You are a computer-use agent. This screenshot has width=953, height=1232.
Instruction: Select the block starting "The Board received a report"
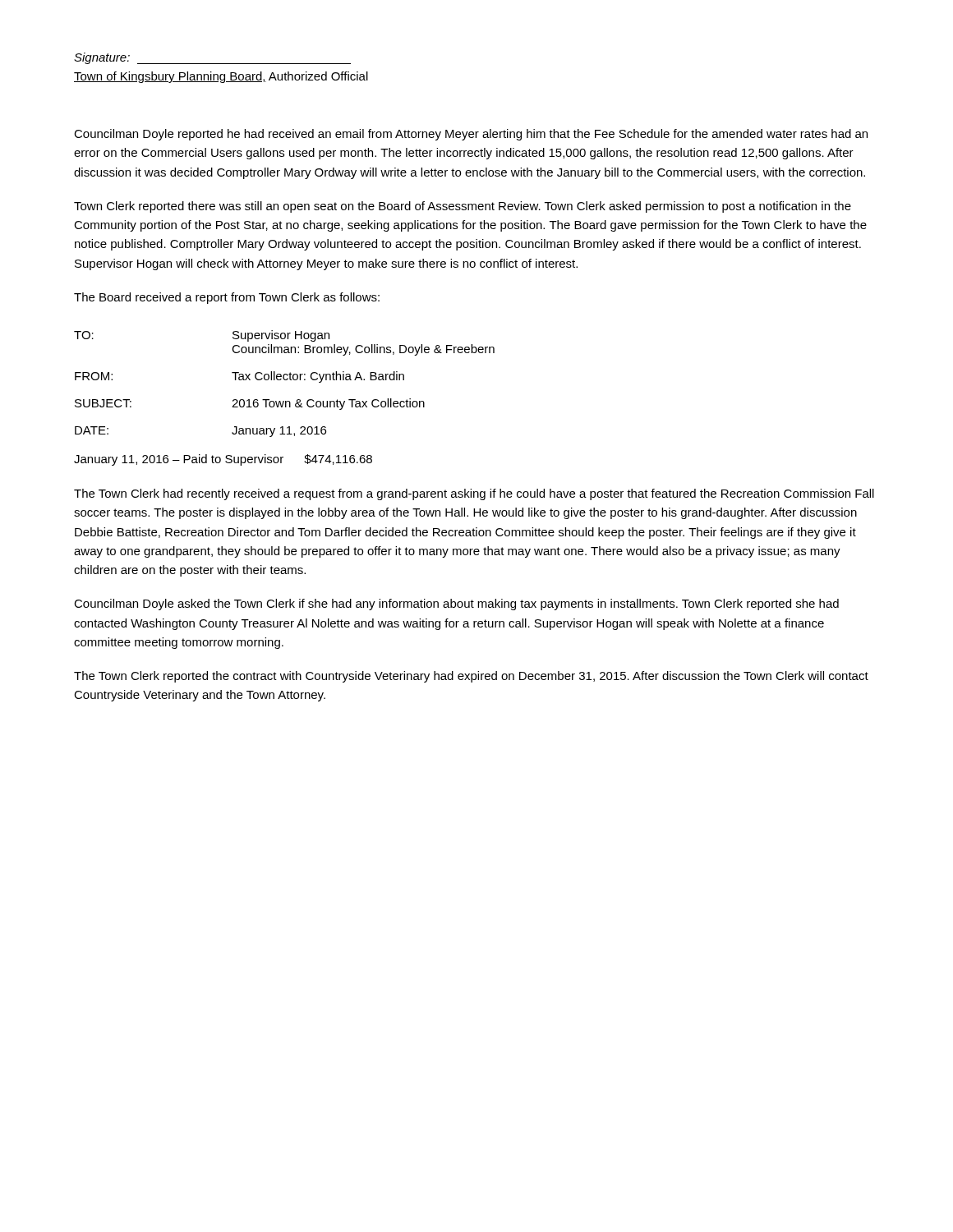pyautogui.click(x=227, y=297)
